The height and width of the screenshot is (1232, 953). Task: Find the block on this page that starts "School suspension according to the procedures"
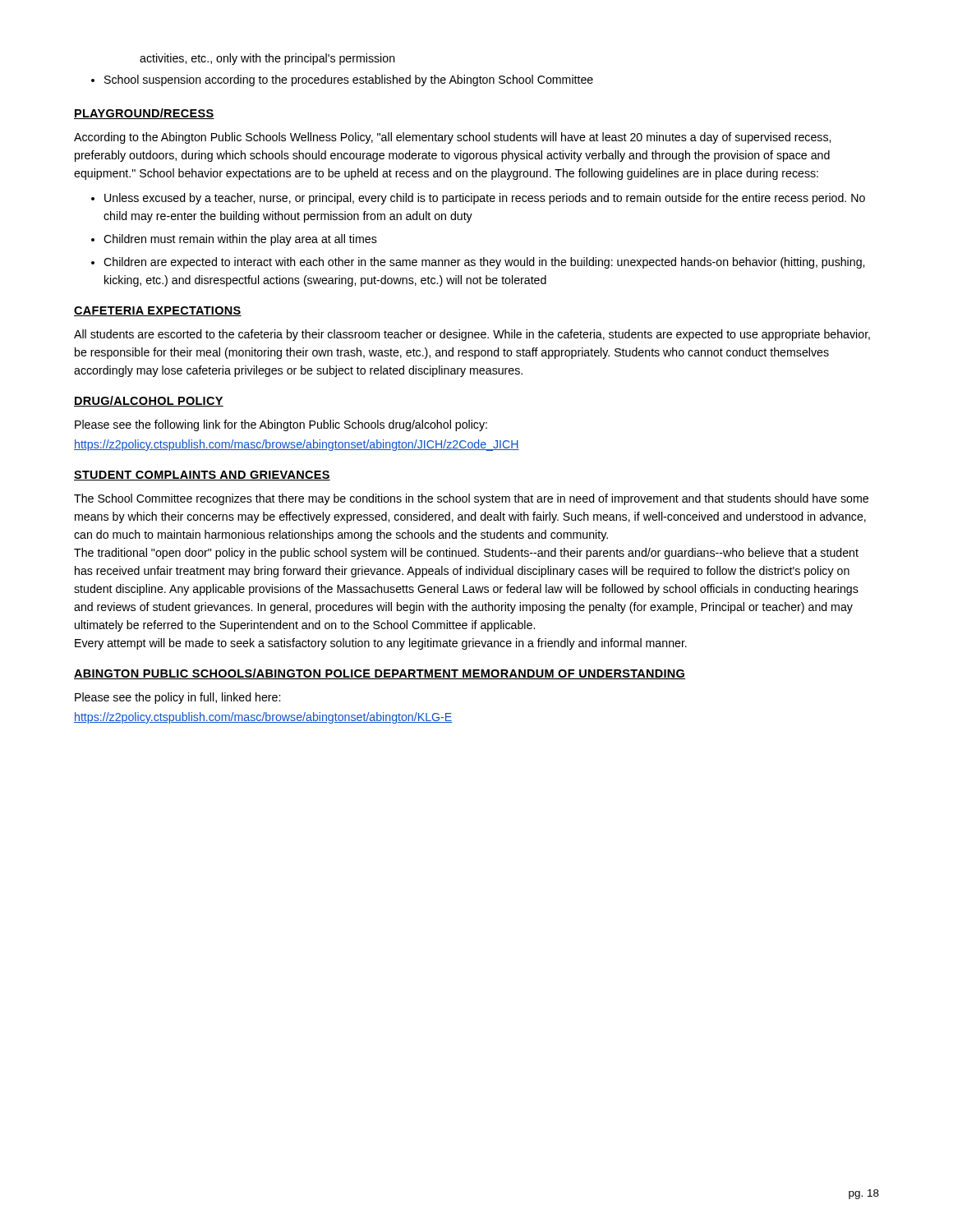click(348, 80)
